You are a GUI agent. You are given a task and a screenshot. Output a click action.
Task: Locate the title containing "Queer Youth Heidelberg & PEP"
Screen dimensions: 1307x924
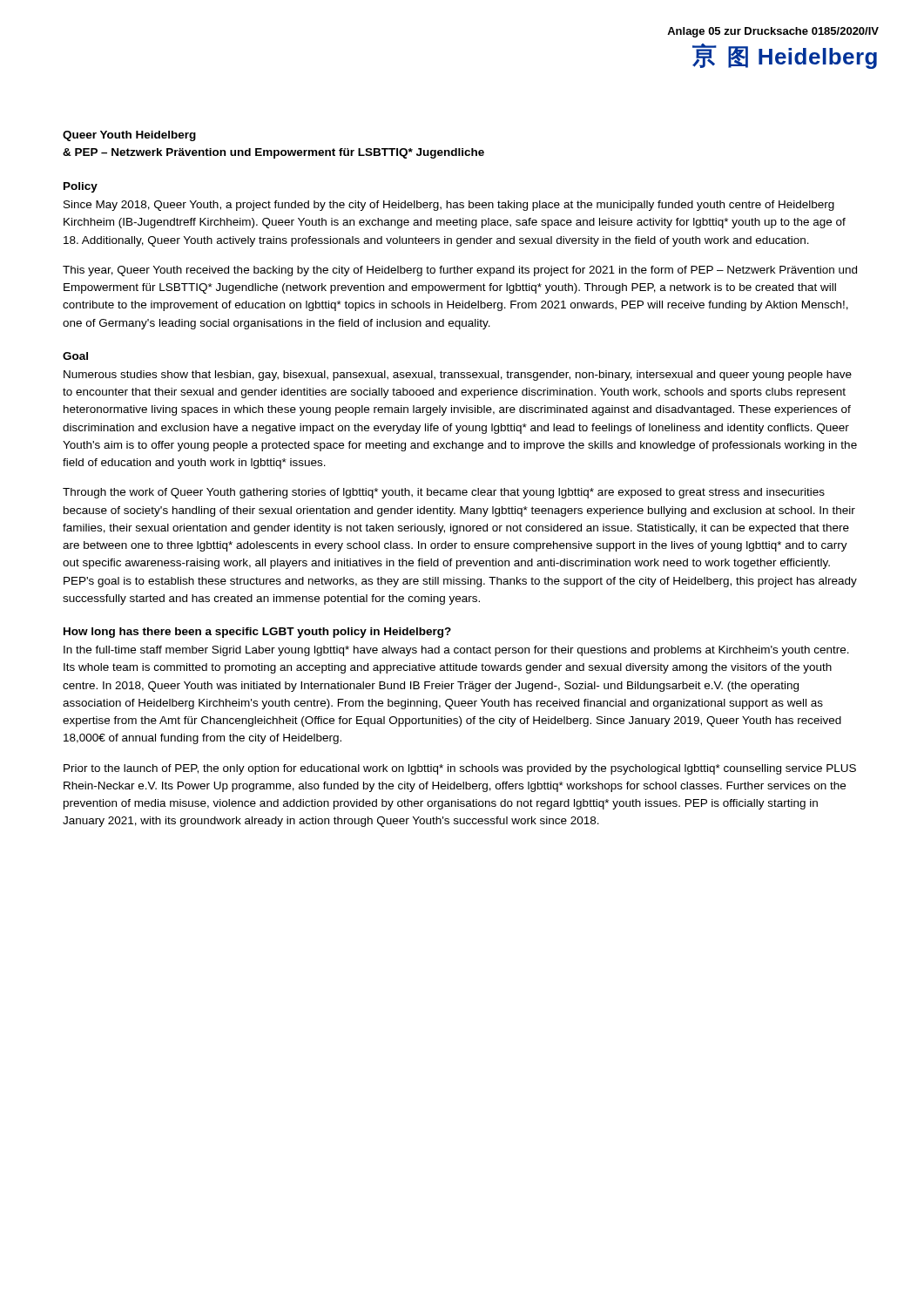coord(462,143)
